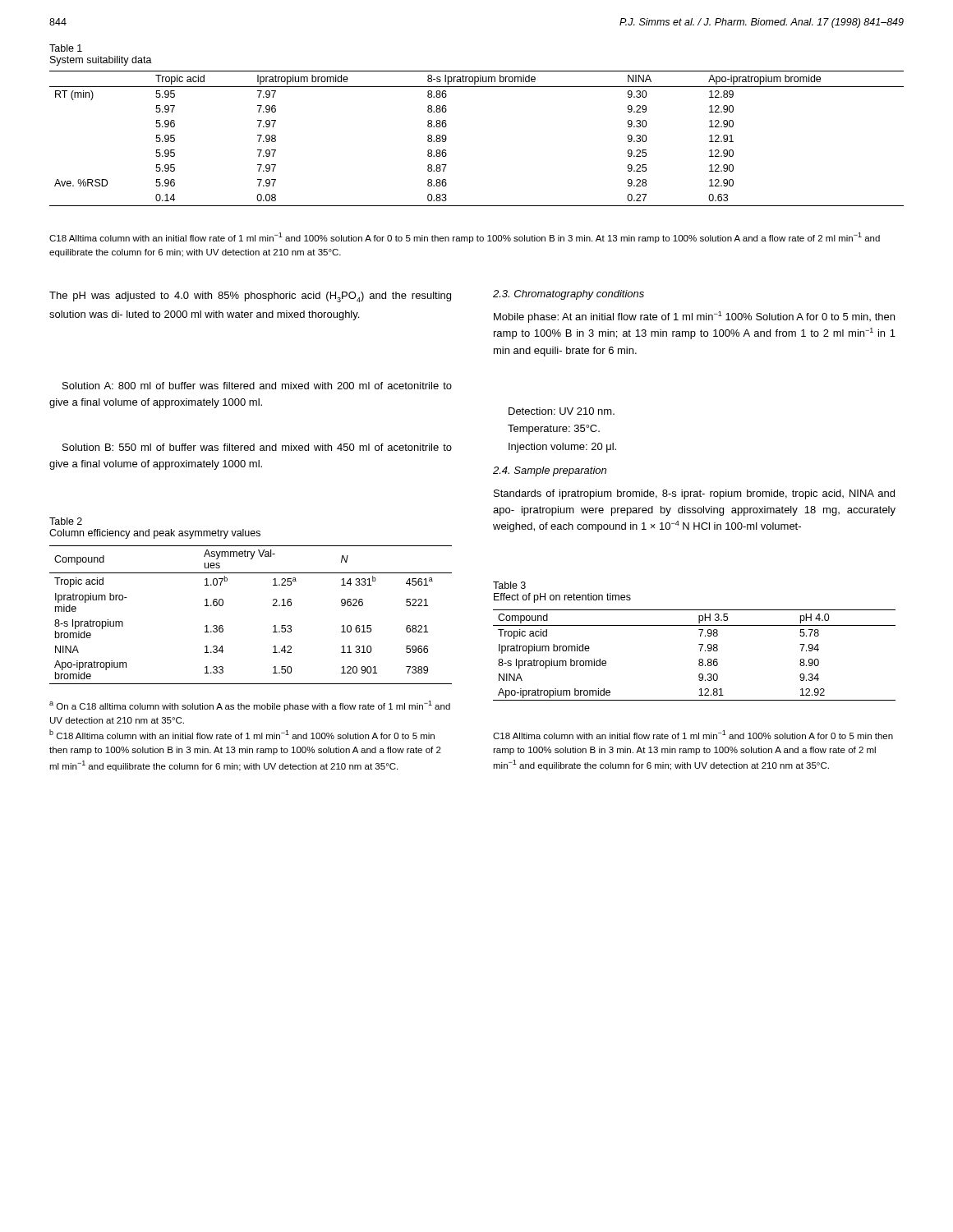Where does it say "Table 1 System suitability data"?
This screenshot has height=1232, width=953.
[100, 54]
